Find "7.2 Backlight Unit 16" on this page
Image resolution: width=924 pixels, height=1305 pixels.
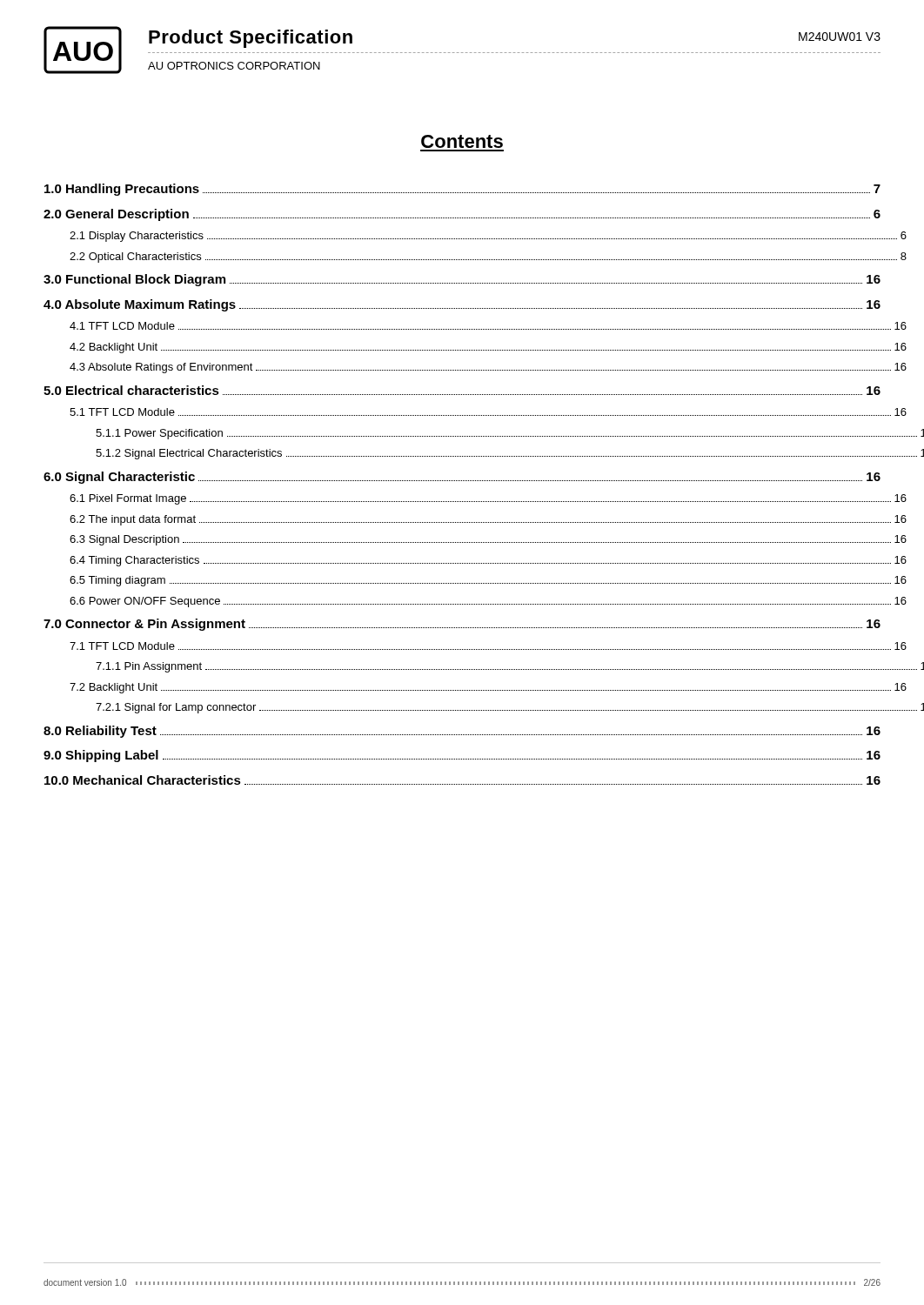coord(488,687)
